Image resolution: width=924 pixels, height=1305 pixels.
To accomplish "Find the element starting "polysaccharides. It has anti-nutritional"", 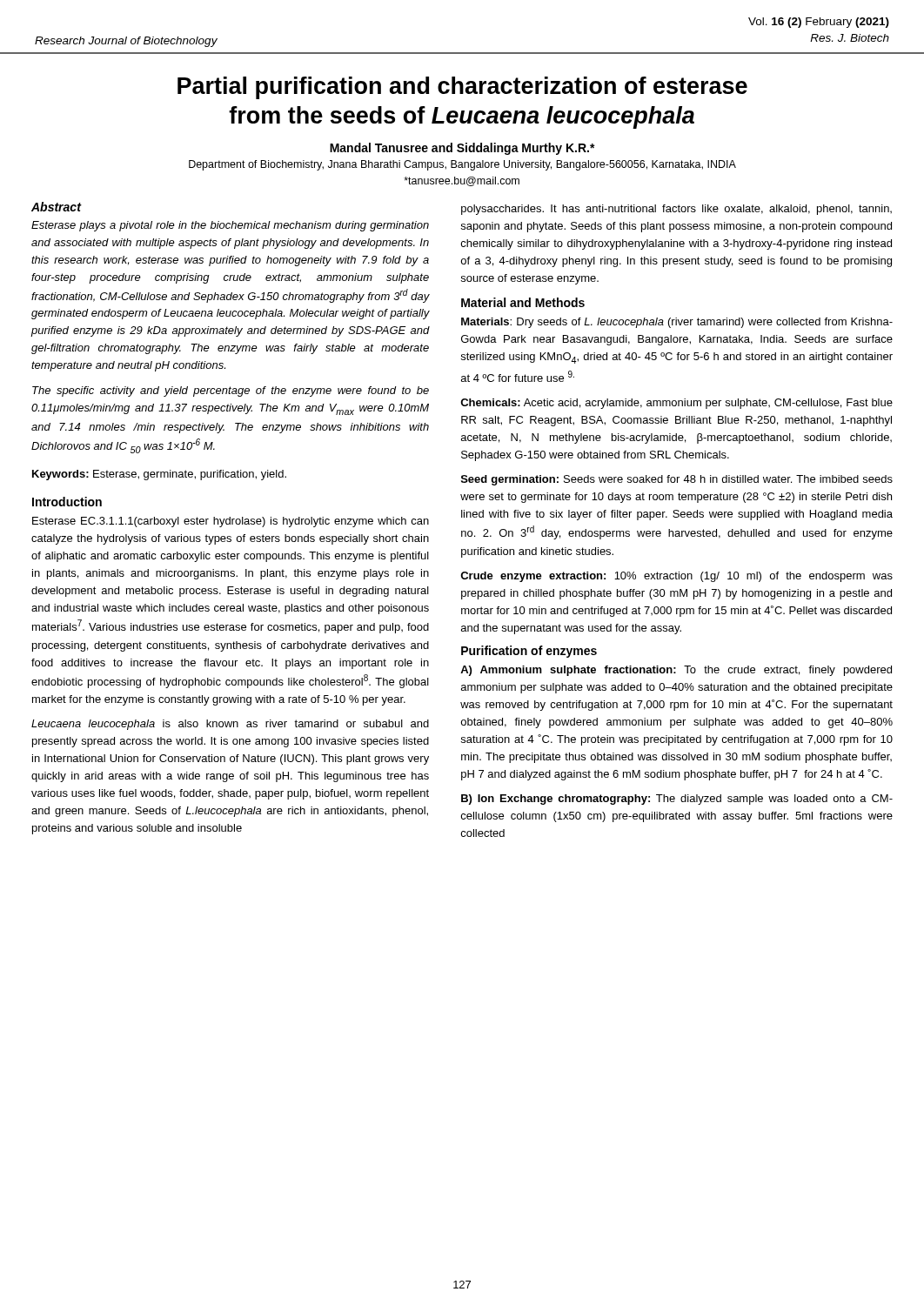I will click(x=677, y=244).
